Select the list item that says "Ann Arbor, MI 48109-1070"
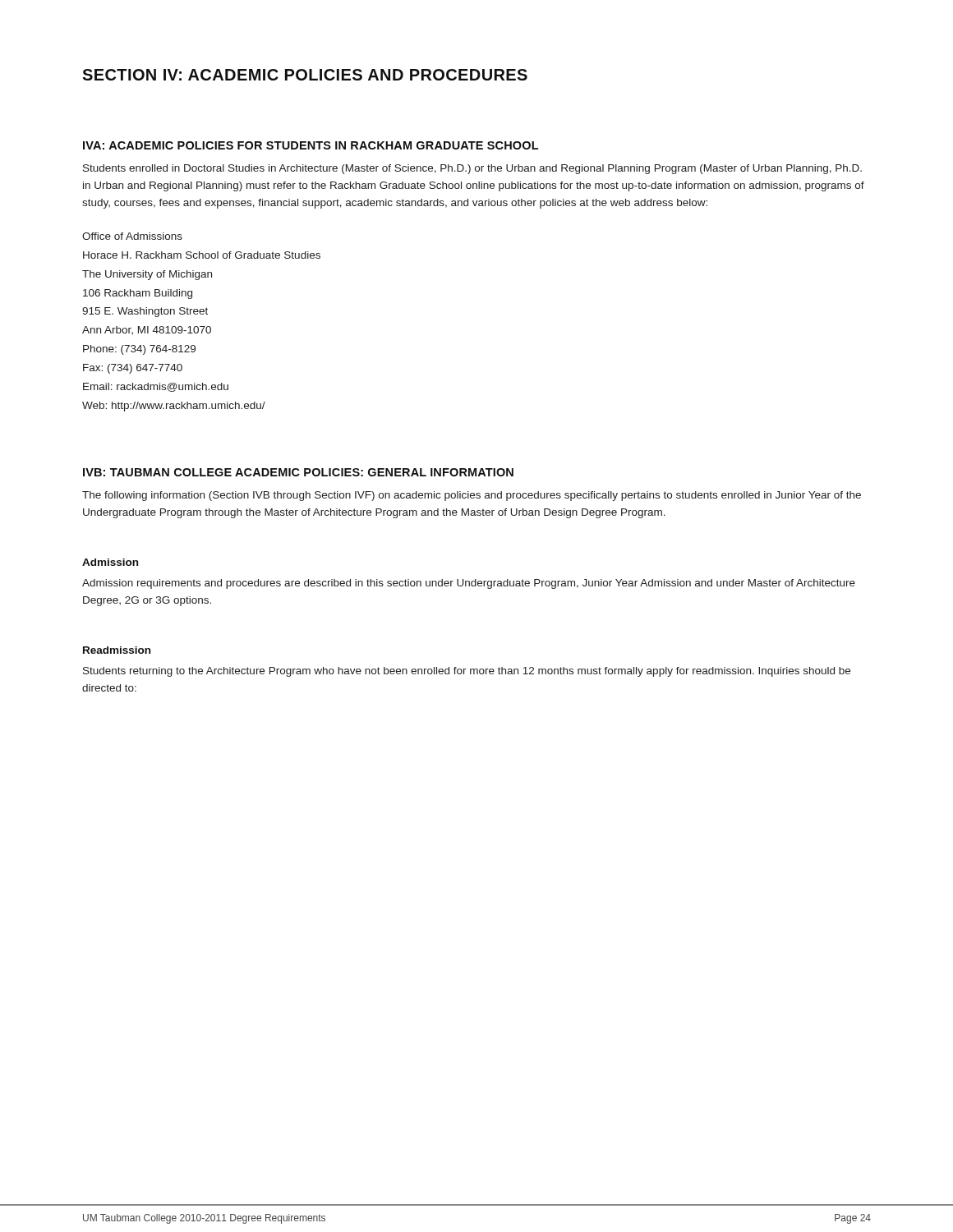The image size is (953, 1232). click(147, 330)
